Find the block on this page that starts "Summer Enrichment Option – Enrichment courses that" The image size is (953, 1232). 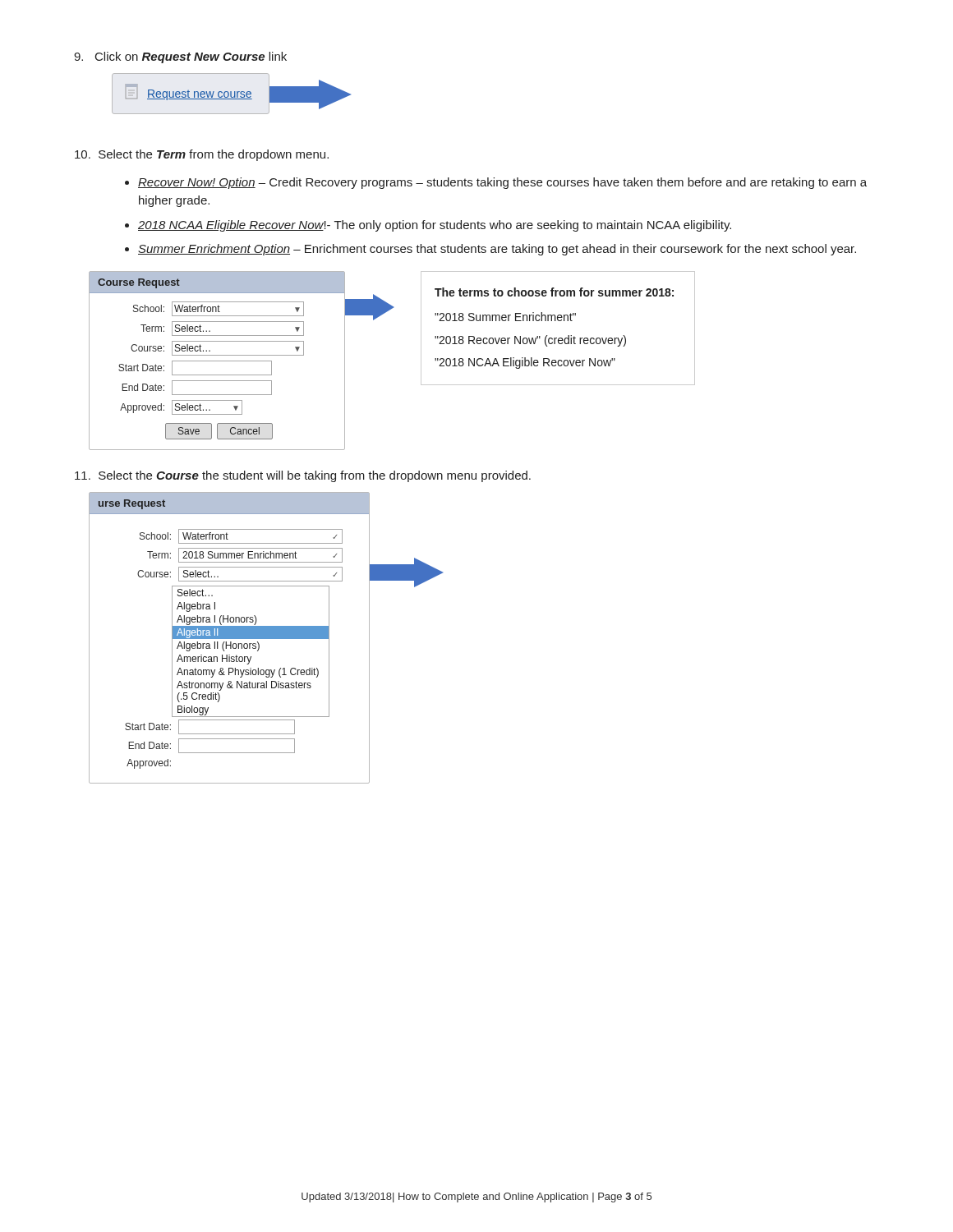coord(498,249)
